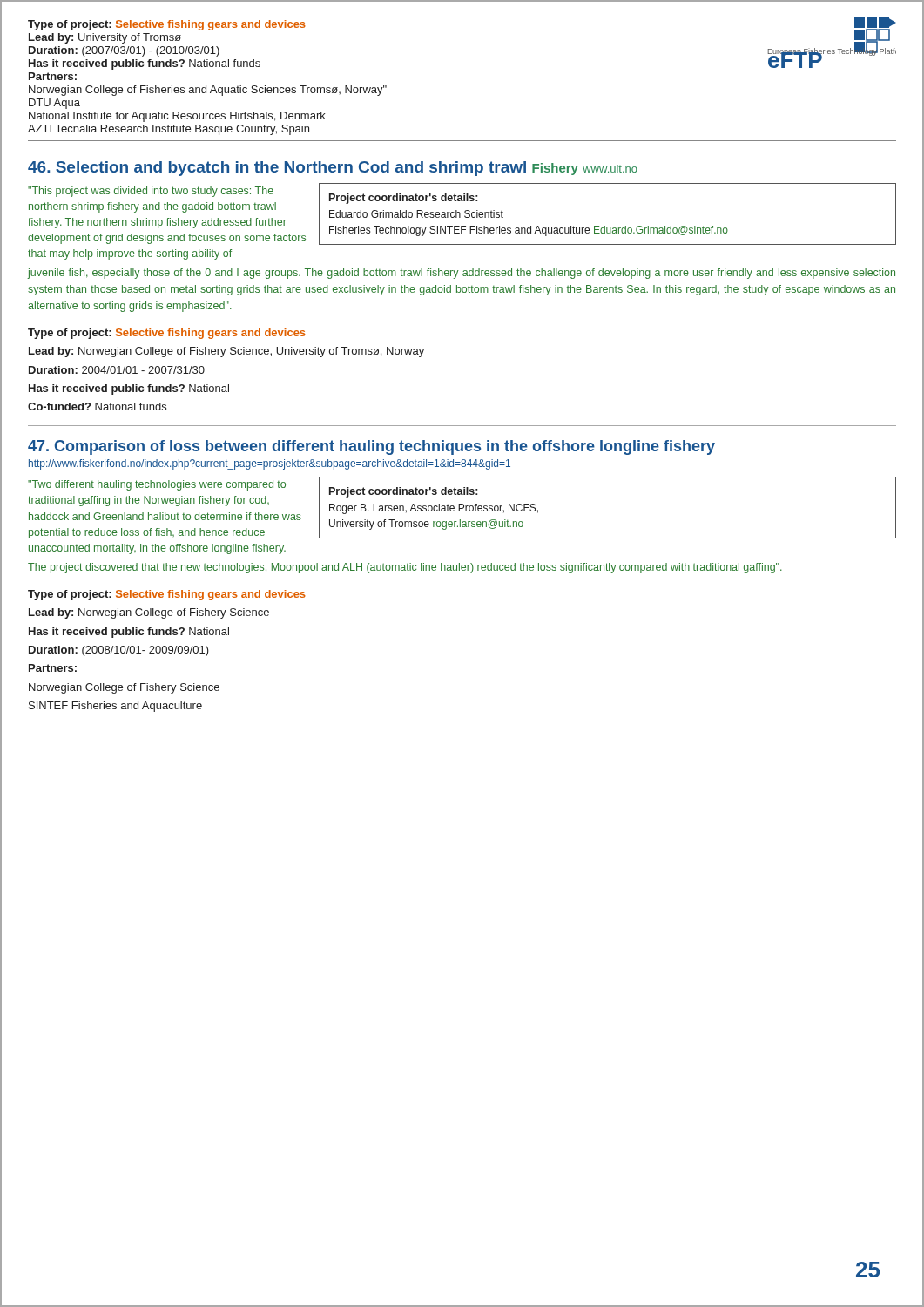Where is the passage that starts "juvenile fish, especially those of the 0"?
This screenshot has height=1307, width=924.
[x=462, y=289]
